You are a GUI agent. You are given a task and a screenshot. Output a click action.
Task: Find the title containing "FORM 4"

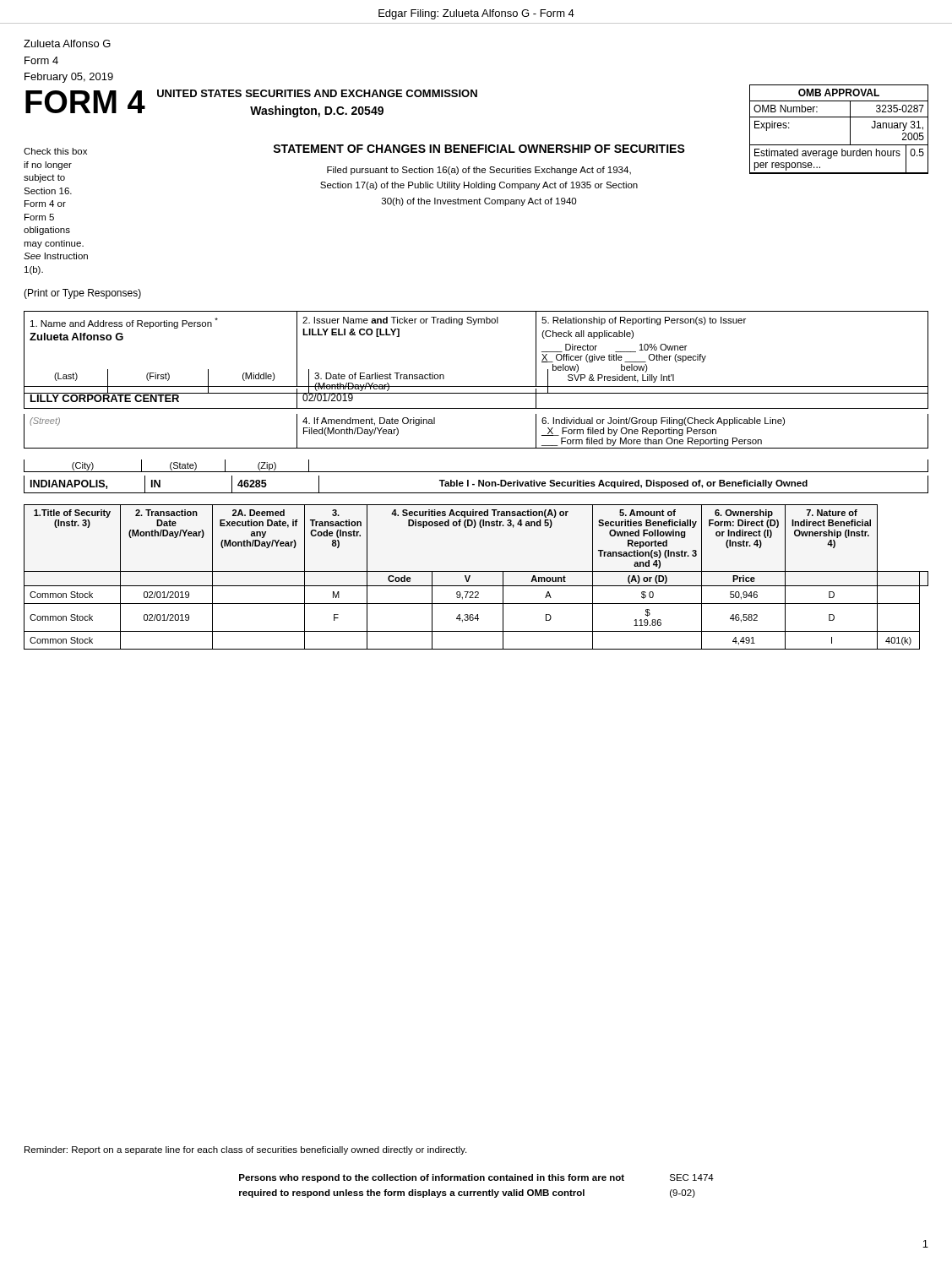(x=84, y=102)
